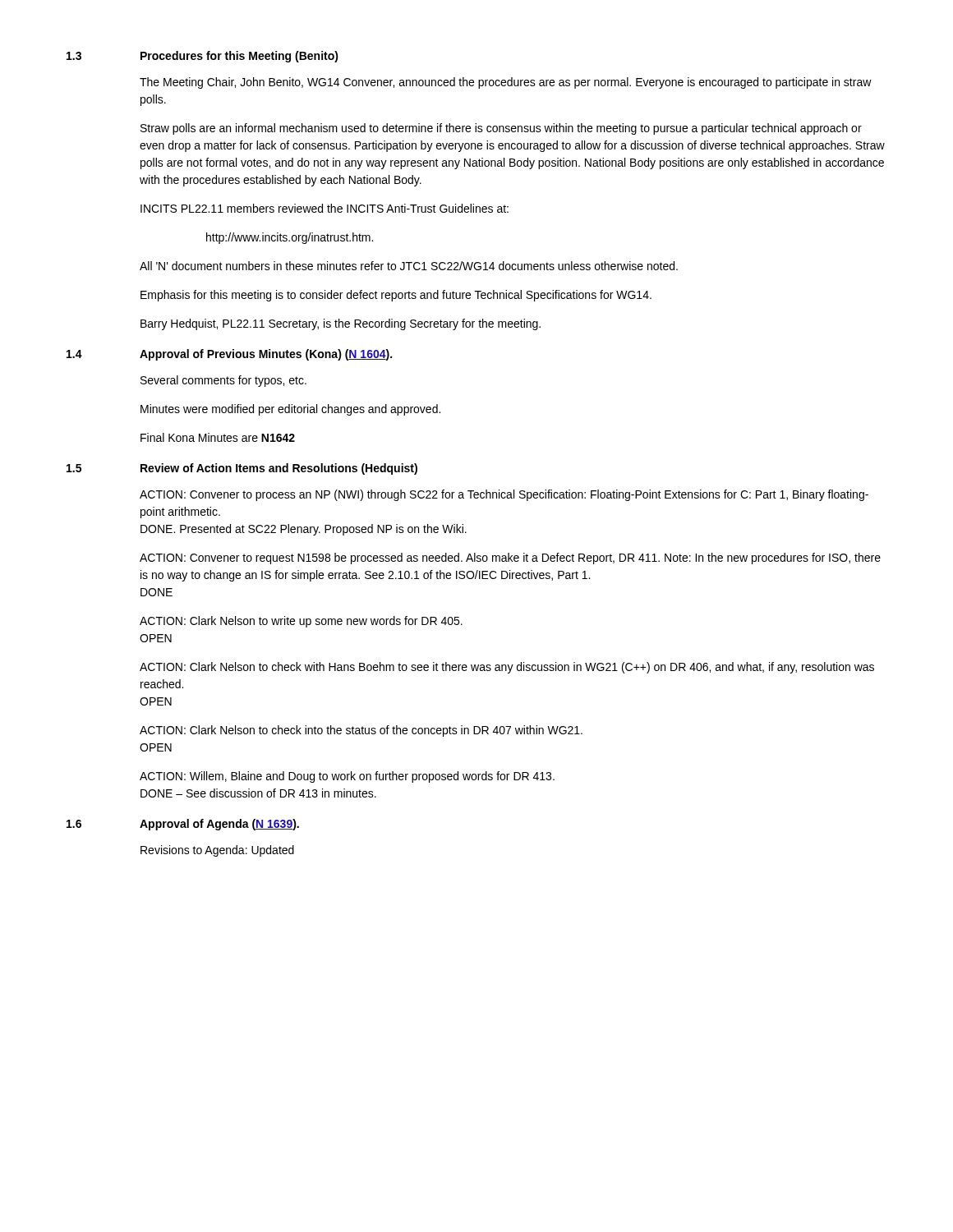Navigate to the block starting "ACTION: Willem, Blaine and Doug to work on"
953x1232 pixels.
click(347, 785)
